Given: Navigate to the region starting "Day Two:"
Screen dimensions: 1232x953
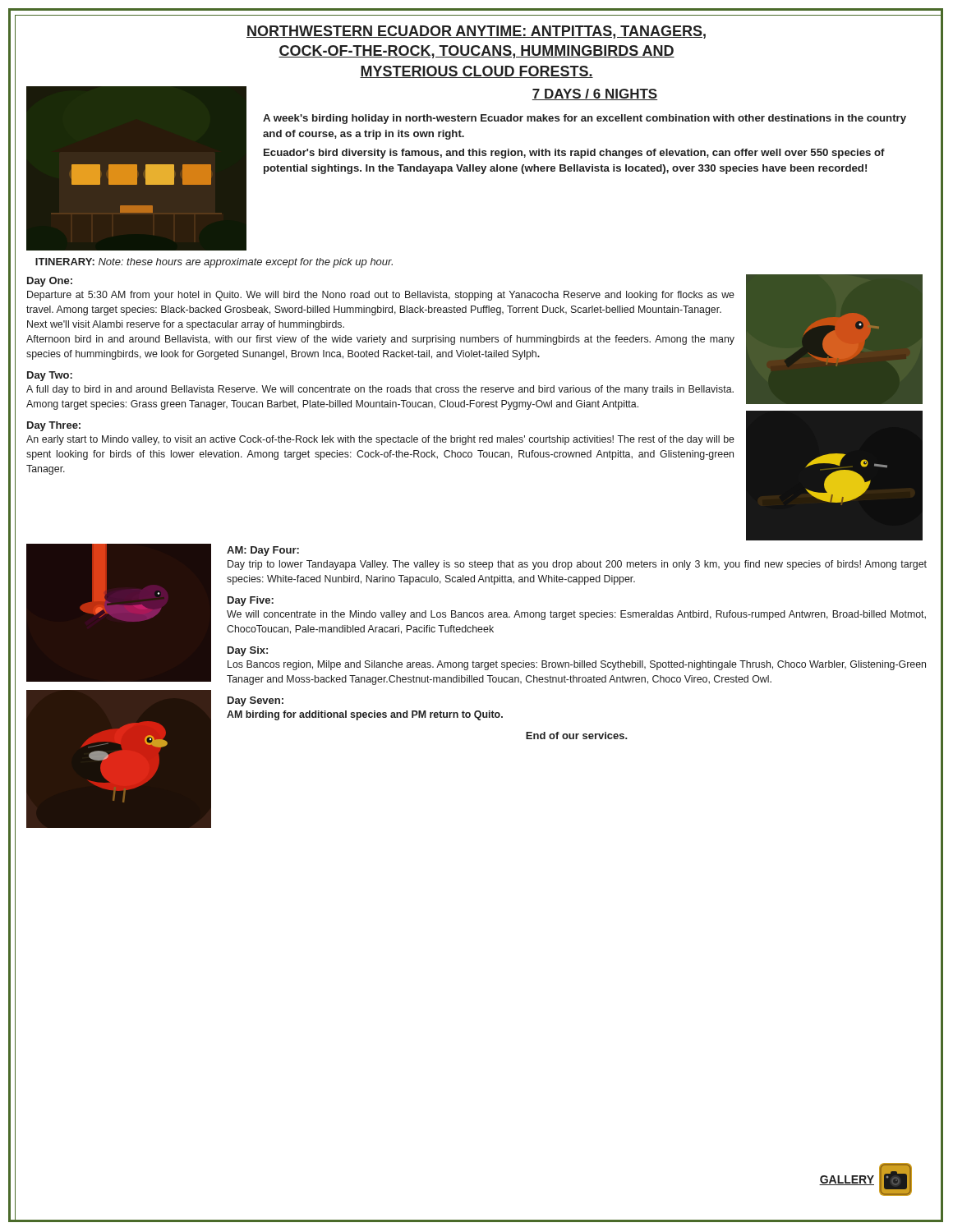Looking at the screenshot, I should 50,375.
